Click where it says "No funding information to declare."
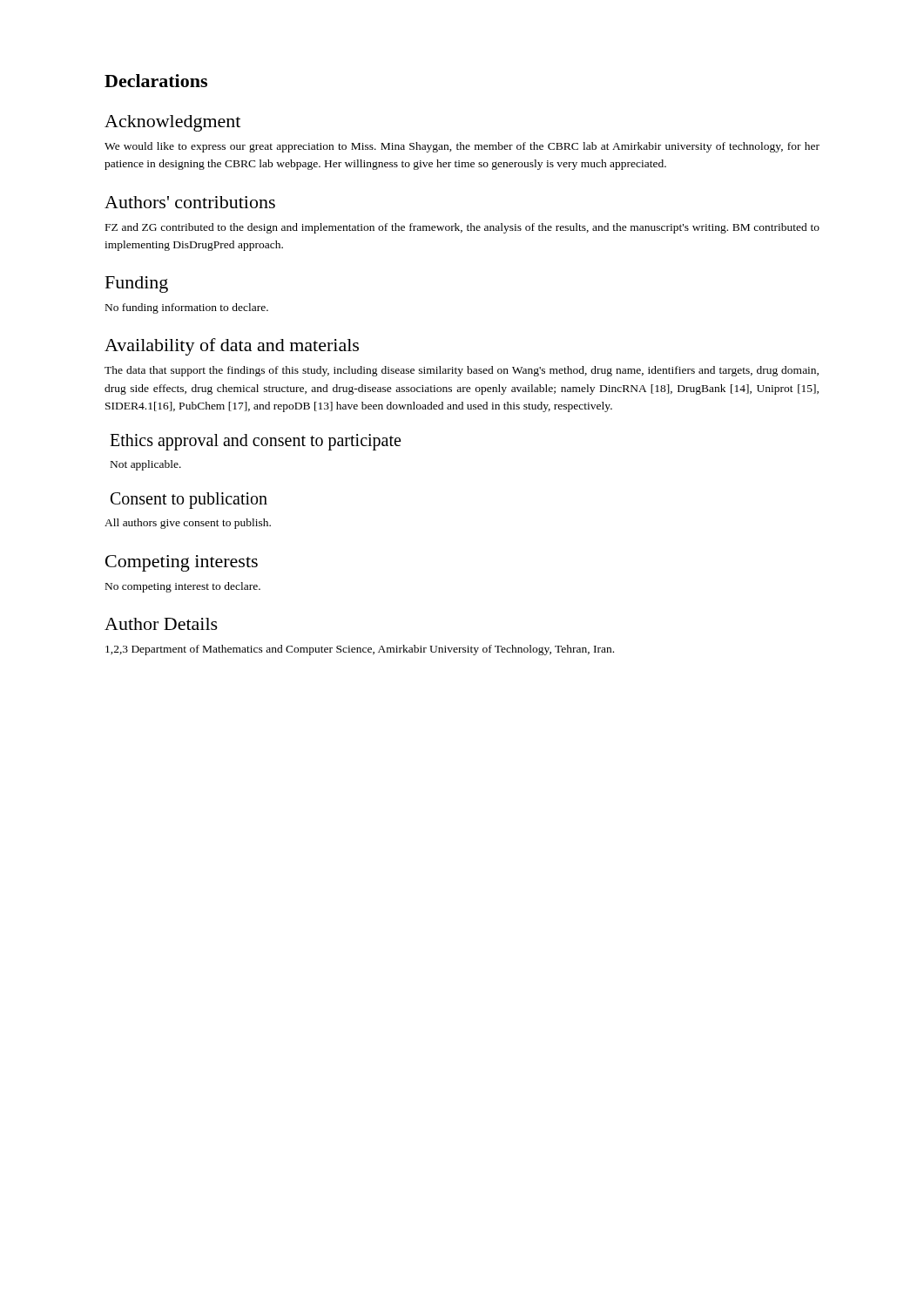This screenshot has height=1307, width=924. click(x=187, y=307)
